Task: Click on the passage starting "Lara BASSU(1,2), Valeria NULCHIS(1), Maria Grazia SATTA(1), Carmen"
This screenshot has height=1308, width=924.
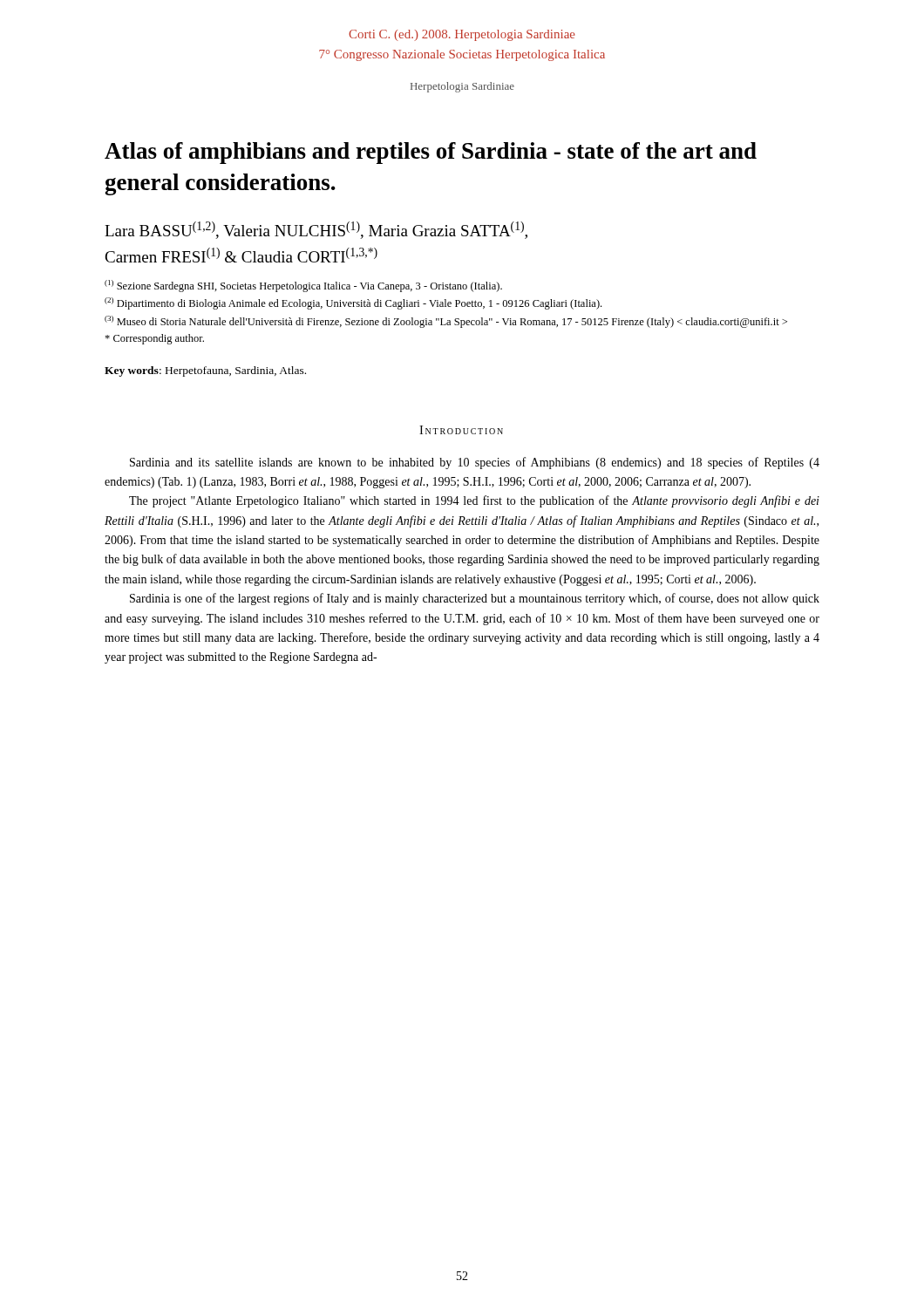Action: pos(462,244)
